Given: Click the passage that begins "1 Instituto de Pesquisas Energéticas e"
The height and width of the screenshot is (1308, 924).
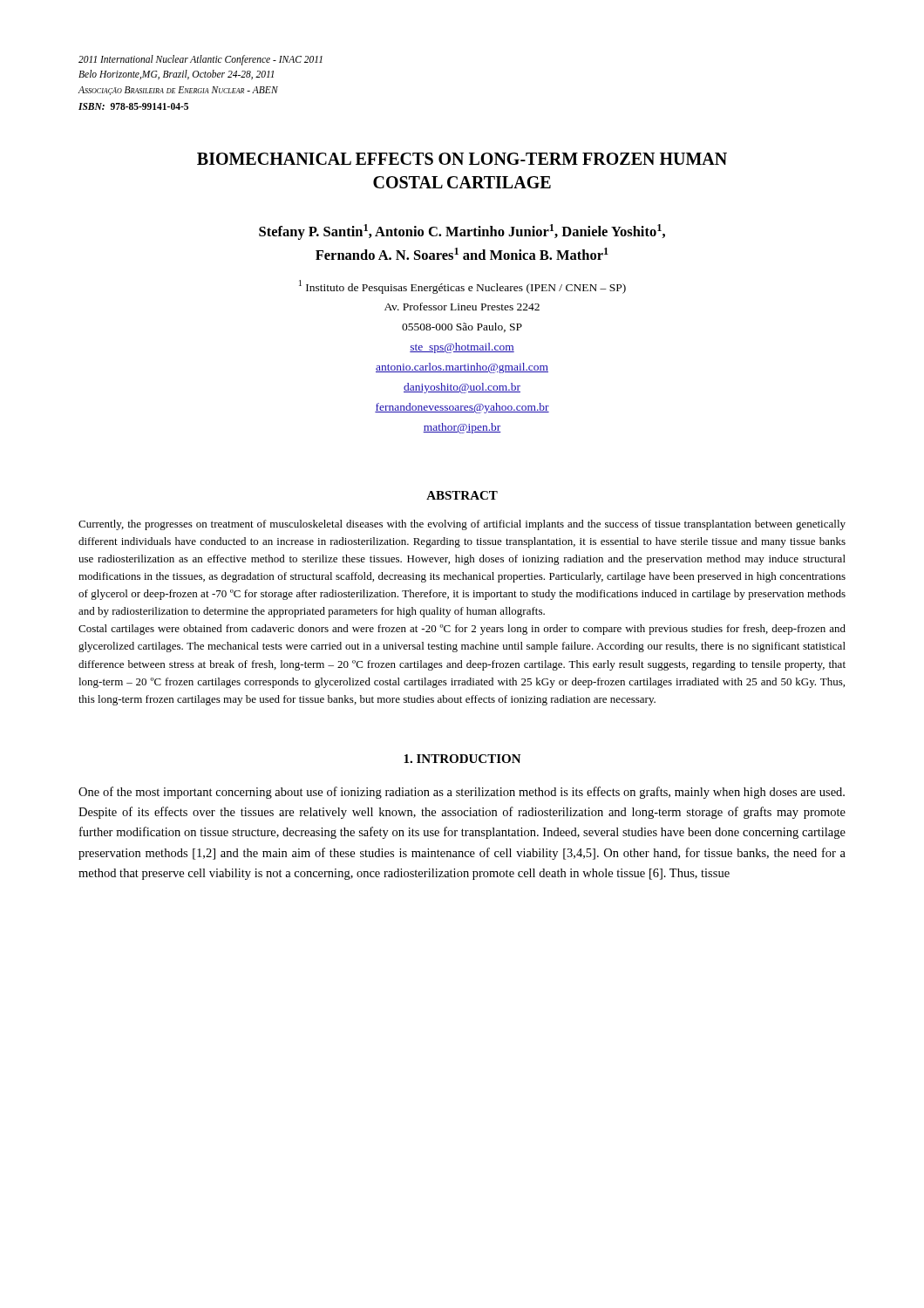Looking at the screenshot, I should 462,355.
